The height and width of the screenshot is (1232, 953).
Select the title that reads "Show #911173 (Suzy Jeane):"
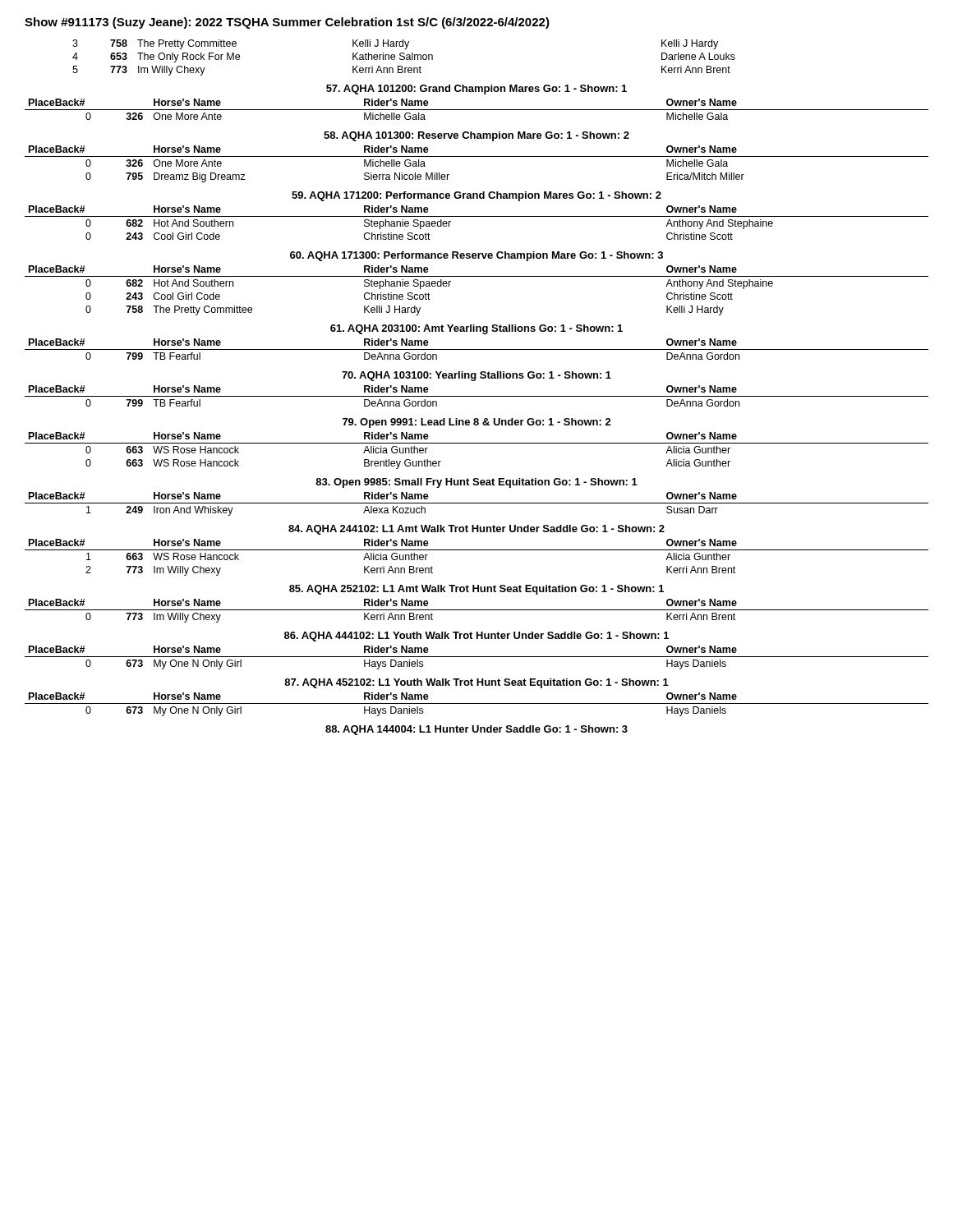tap(287, 22)
